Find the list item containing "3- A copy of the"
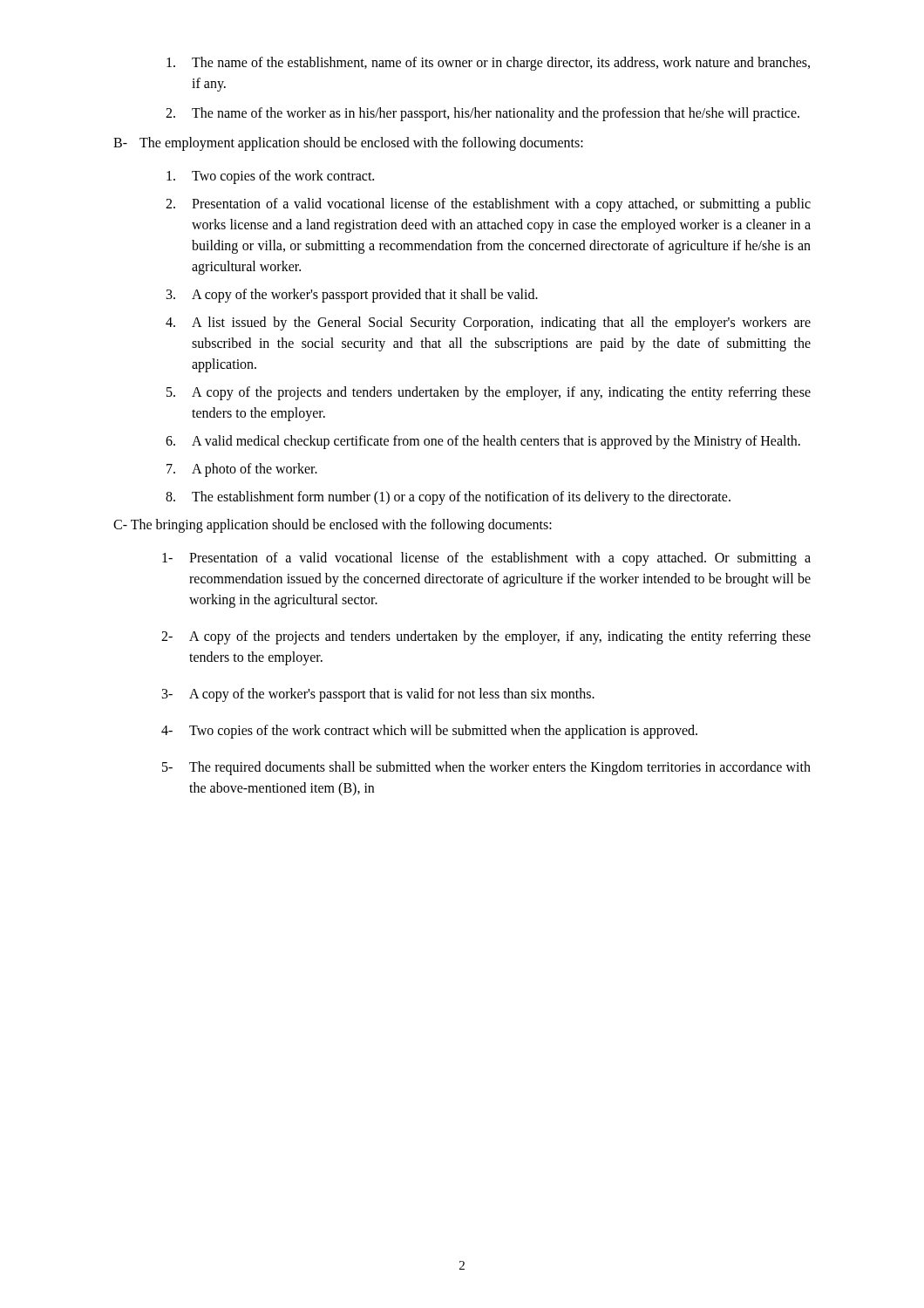 tap(486, 694)
